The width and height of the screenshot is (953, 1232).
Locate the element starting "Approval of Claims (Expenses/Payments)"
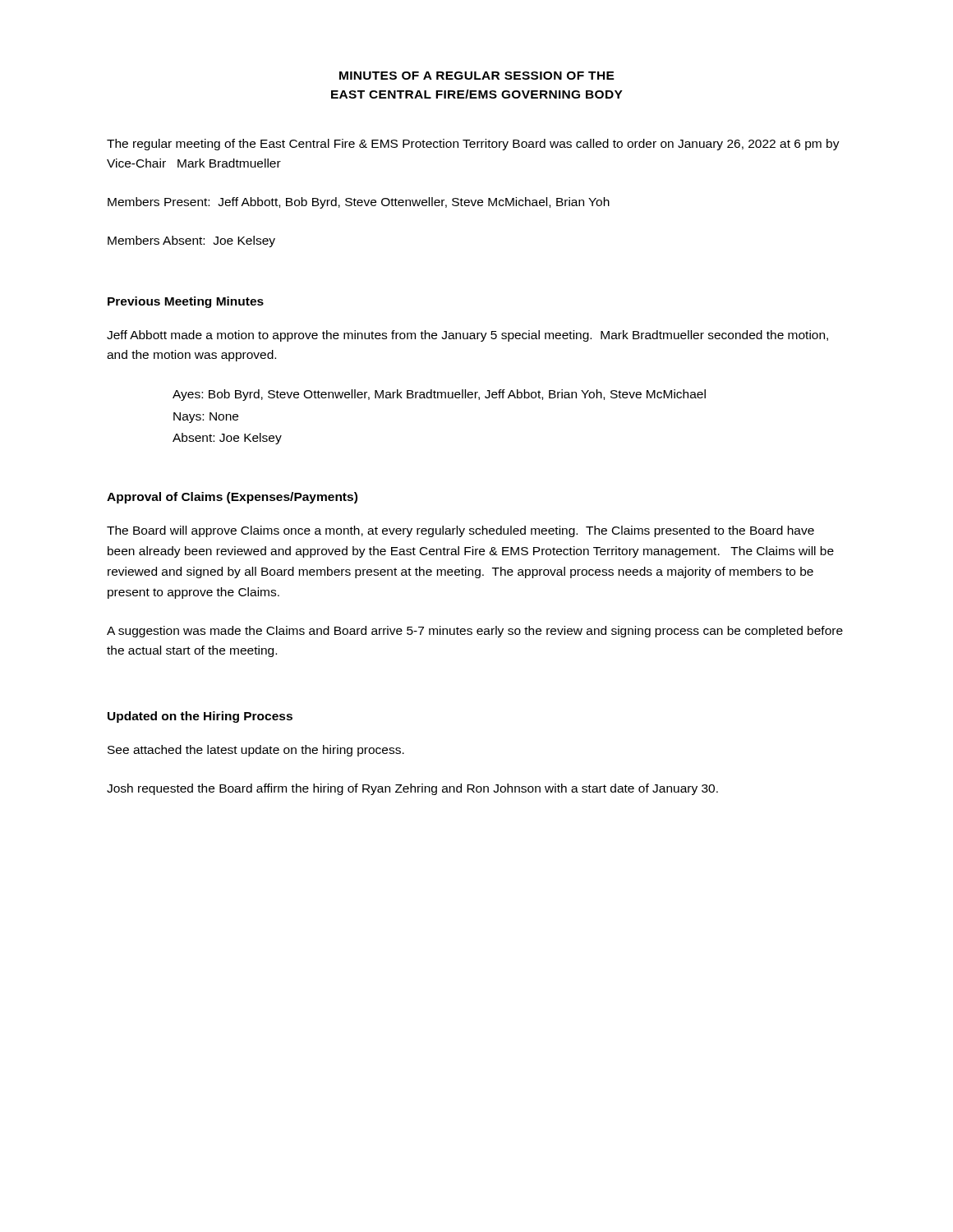coord(232,497)
